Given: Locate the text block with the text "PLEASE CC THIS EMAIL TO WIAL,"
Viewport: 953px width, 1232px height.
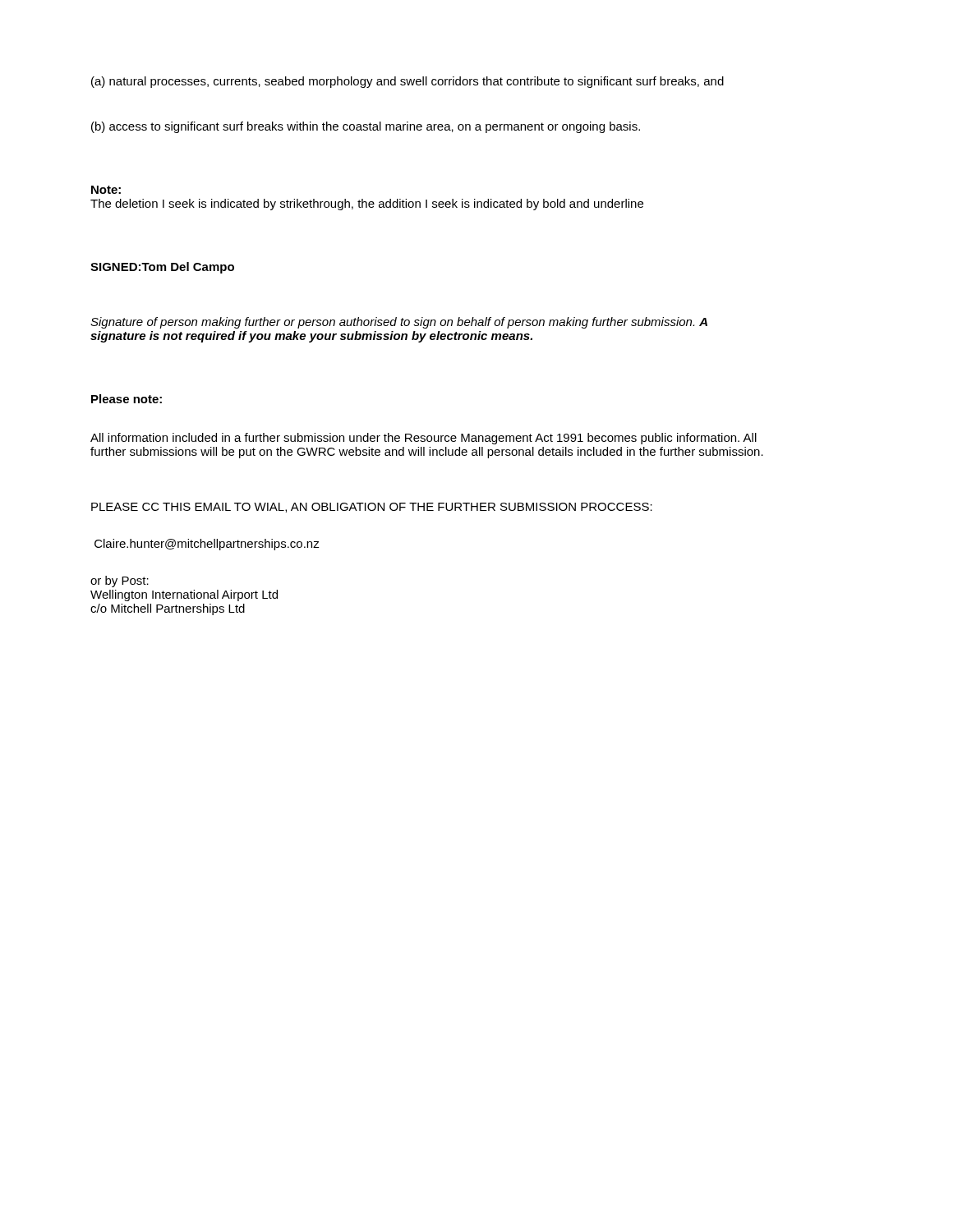Looking at the screenshot, I should (372, 506).
